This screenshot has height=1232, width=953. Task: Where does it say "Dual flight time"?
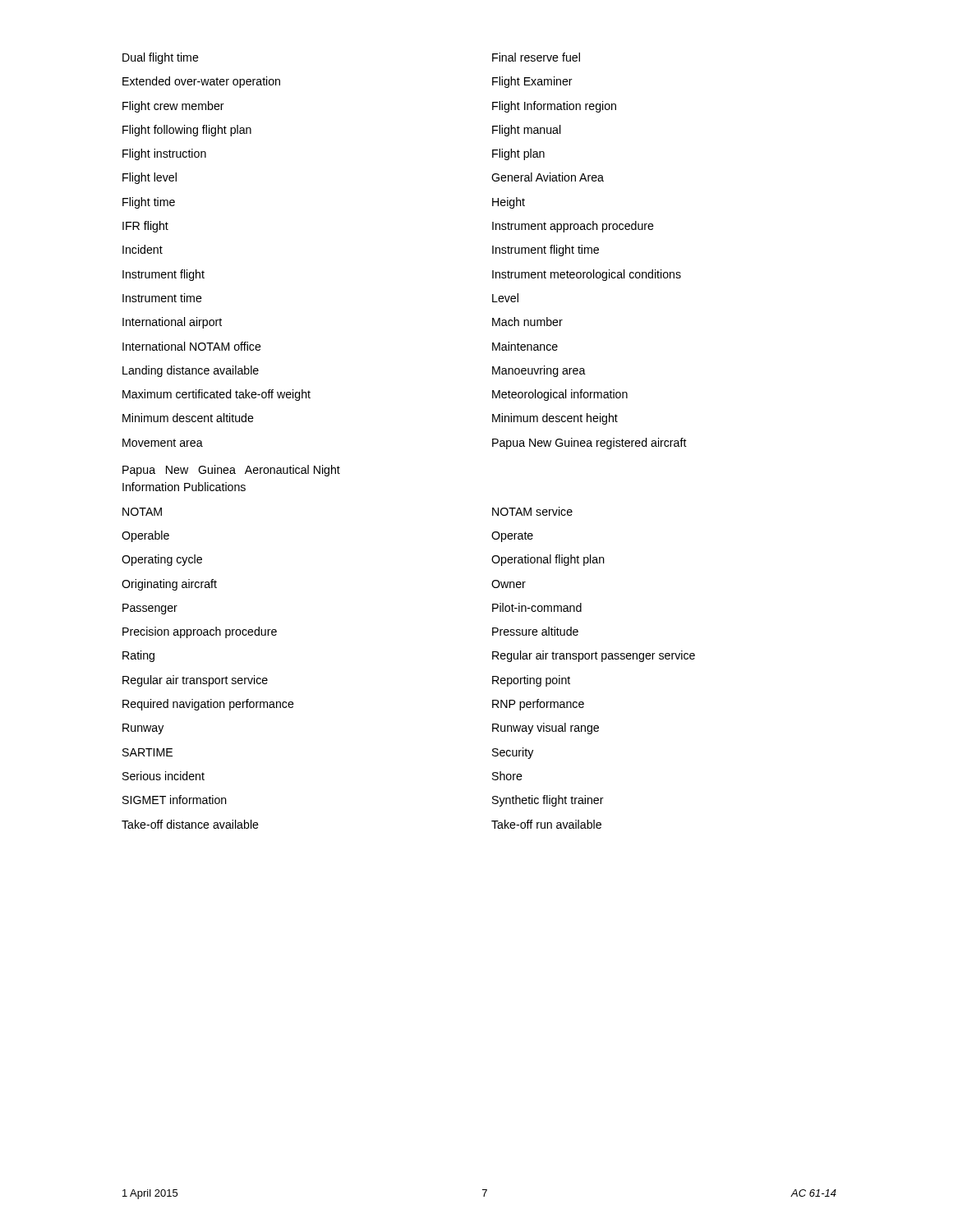[160, 57]
